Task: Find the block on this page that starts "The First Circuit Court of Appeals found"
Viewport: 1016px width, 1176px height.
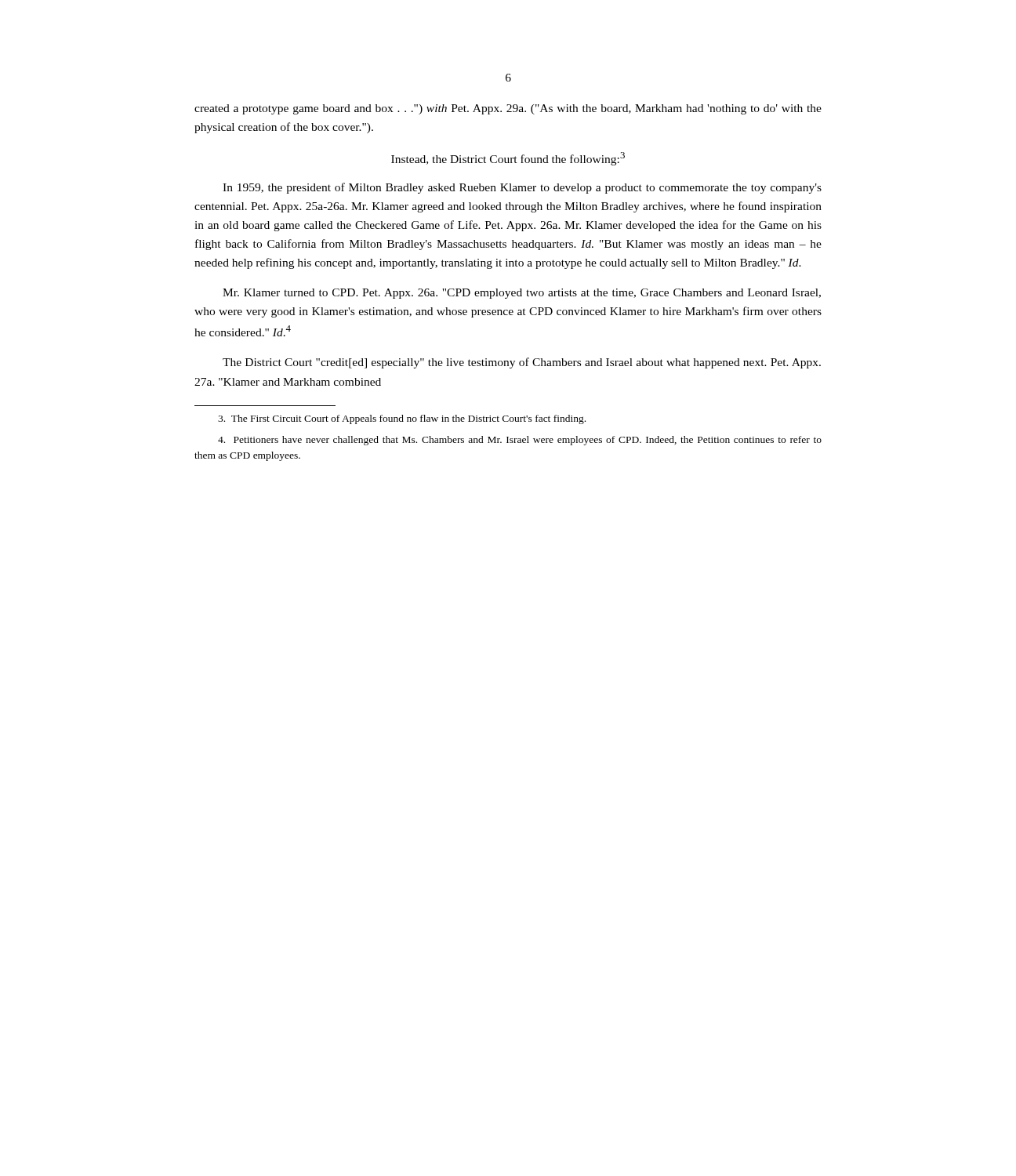Action: (402, 418)
